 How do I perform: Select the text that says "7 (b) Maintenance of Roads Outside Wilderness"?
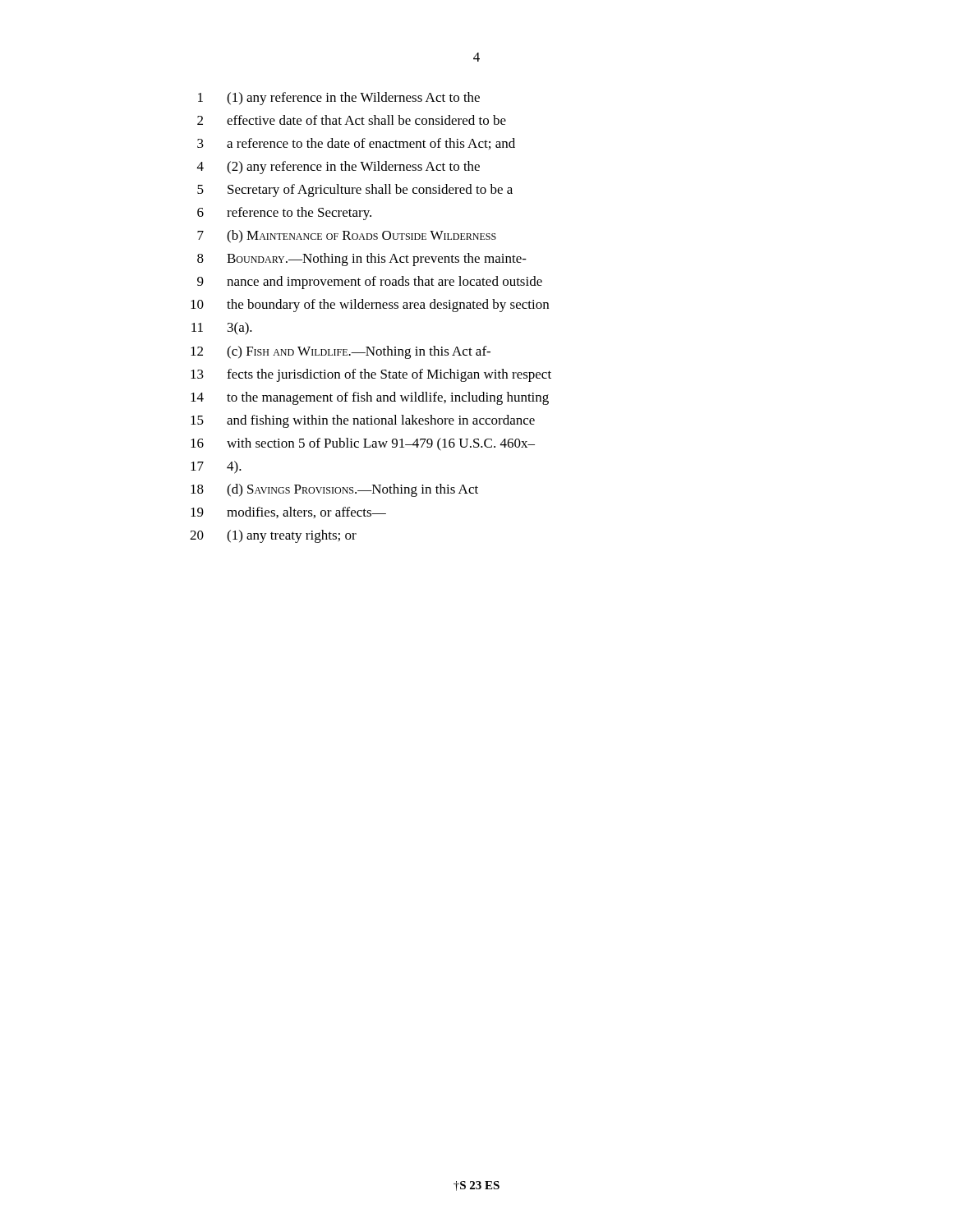click(485, 236)
